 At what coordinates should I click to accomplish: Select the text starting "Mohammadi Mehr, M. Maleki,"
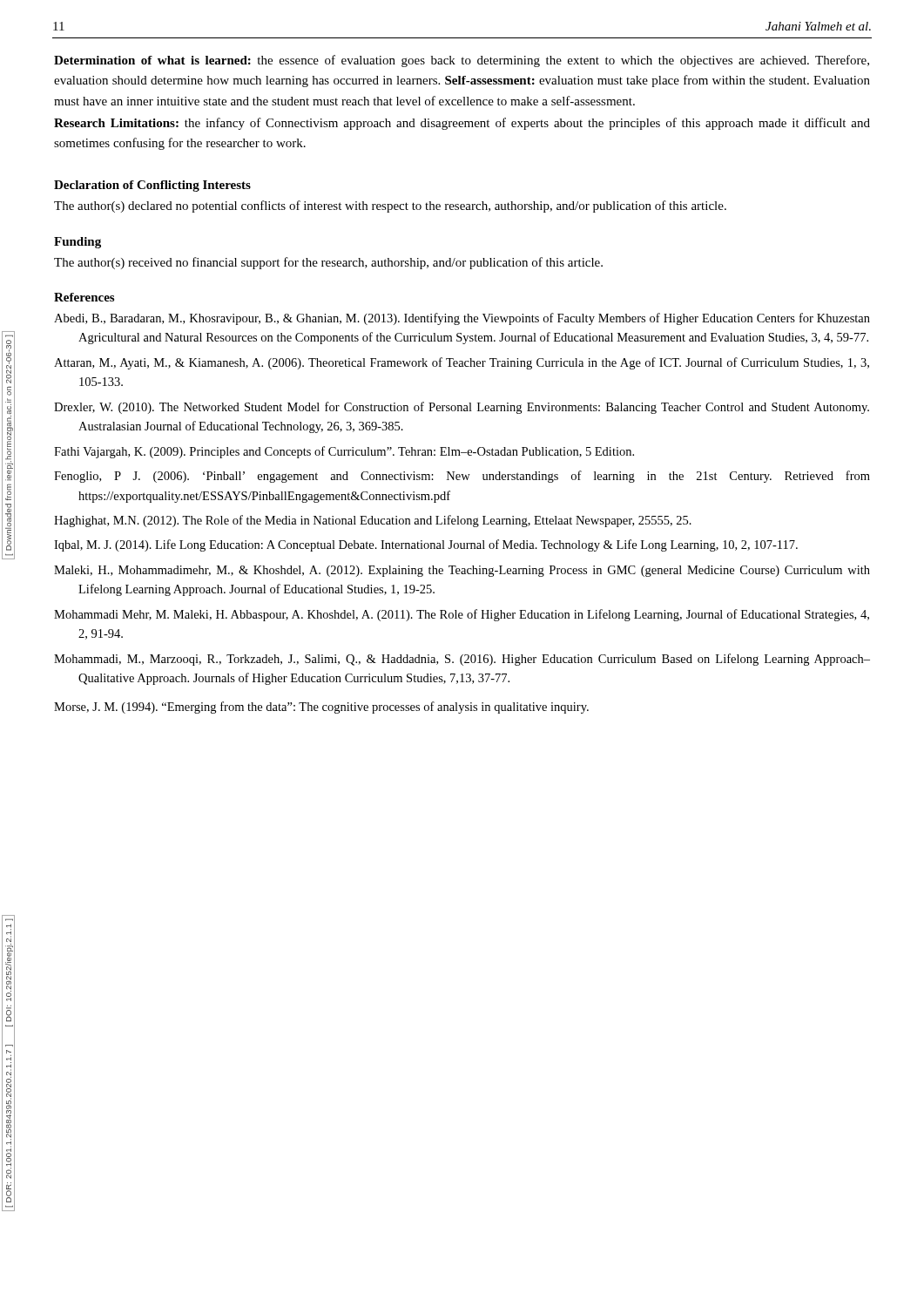coord(462,624)
